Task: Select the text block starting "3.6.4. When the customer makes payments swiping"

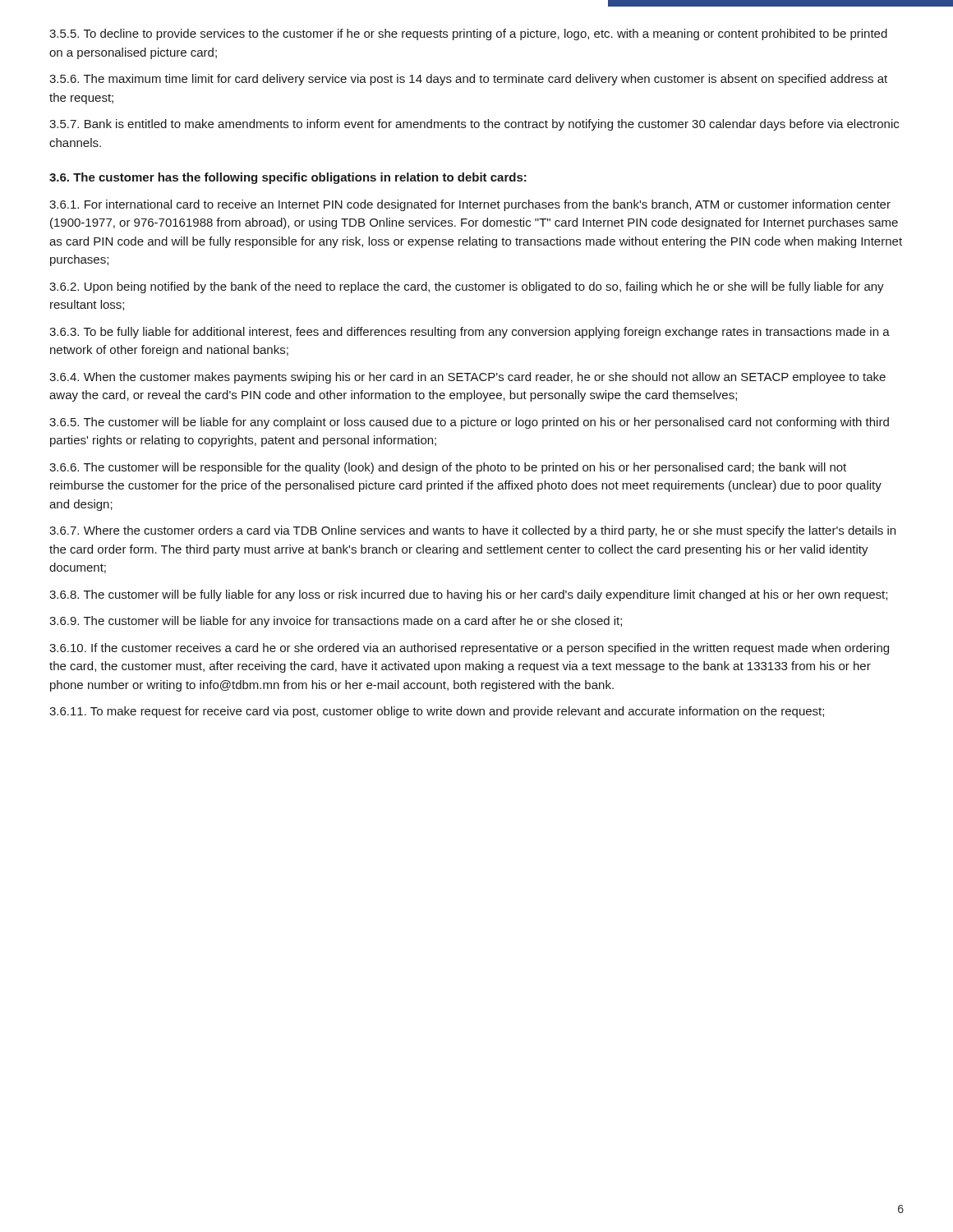Action: point(468,385)
